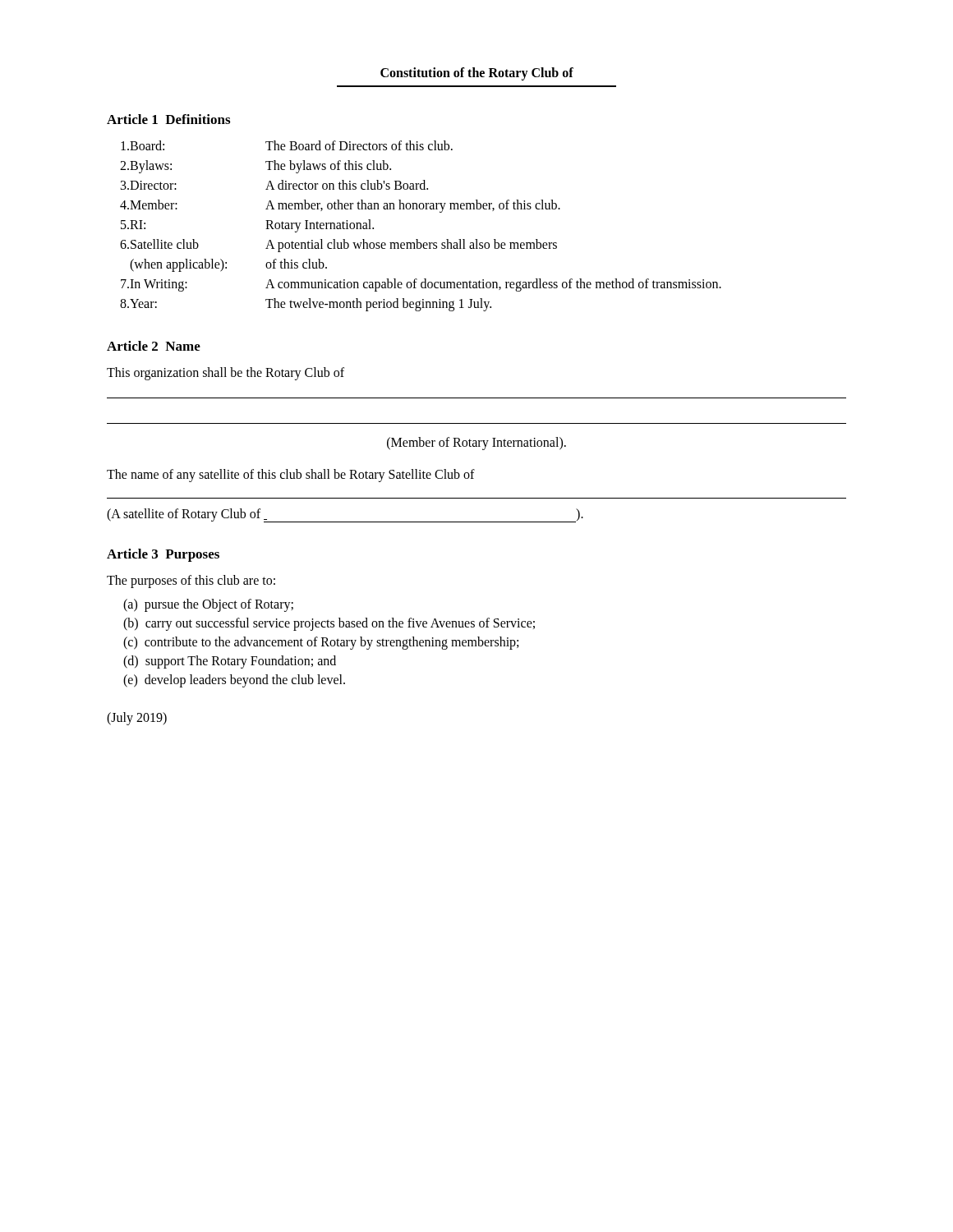Click on the element starting "(a) pursue the Object of Rotary;"
The height and width of the screenshot is (1232, 953).
(x=209, y=604)
